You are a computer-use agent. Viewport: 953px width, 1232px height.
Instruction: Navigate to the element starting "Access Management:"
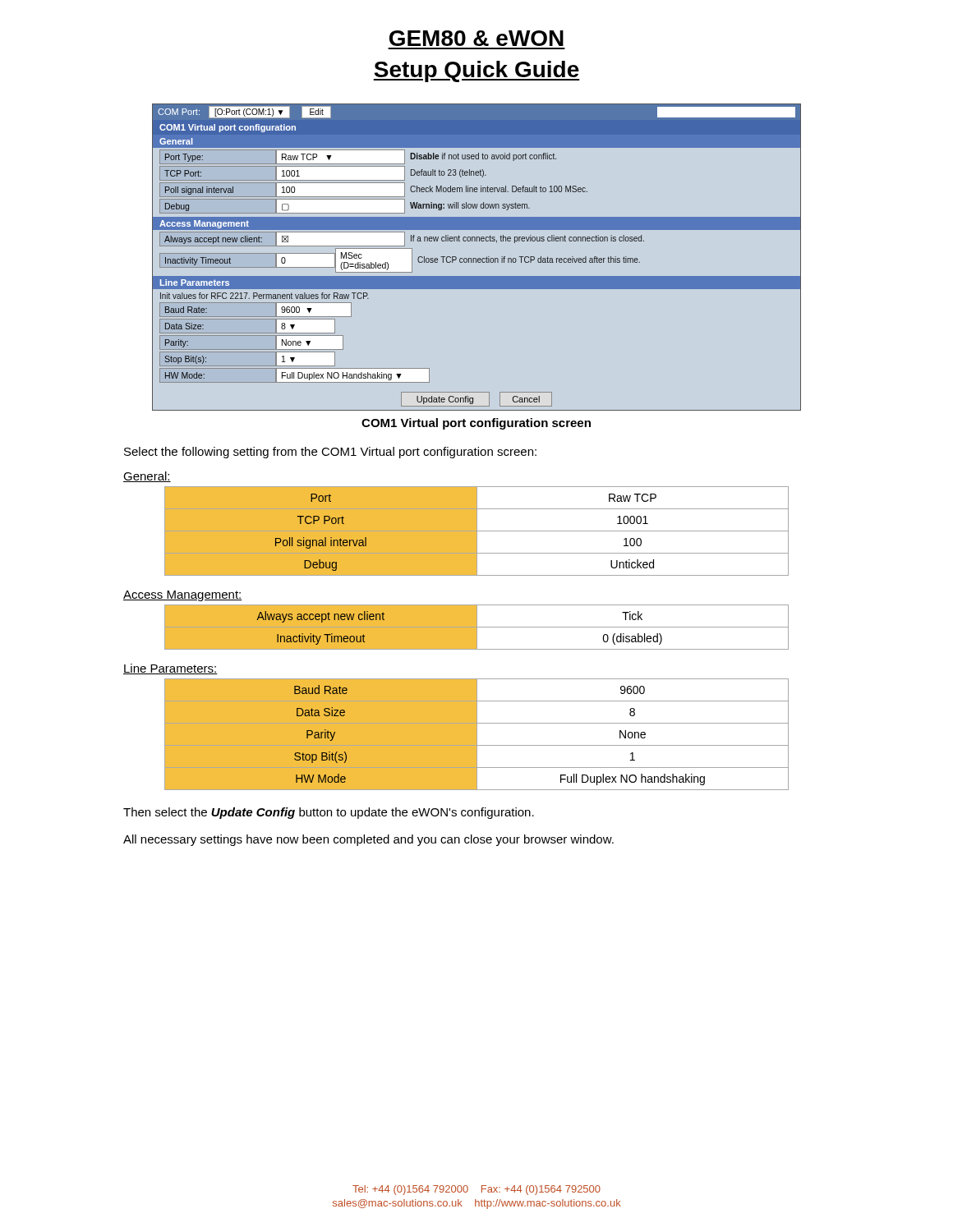click(x=182, y=594)
